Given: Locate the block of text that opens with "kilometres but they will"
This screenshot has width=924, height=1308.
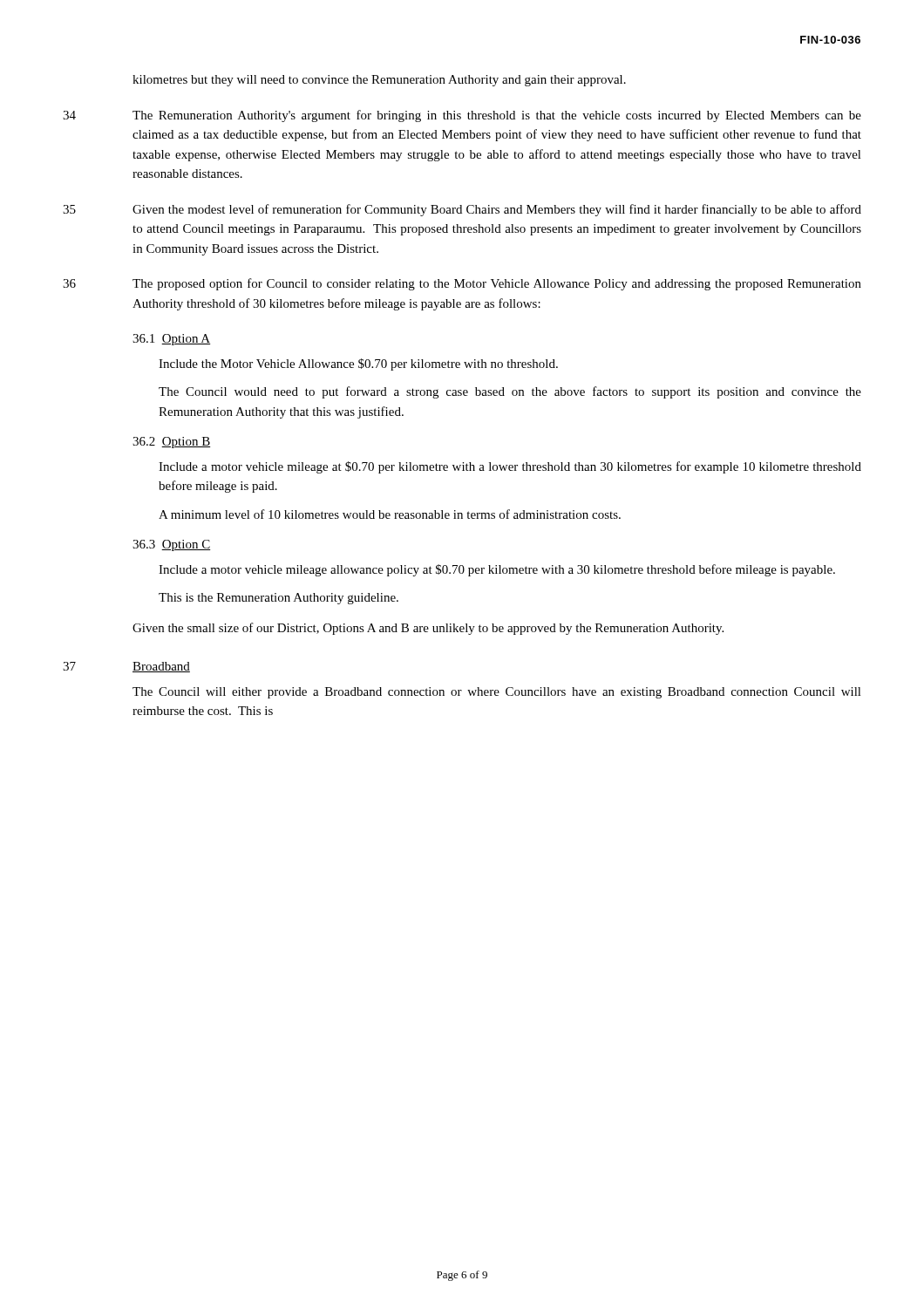Looking at the screenshot, I should click(379, 79).
